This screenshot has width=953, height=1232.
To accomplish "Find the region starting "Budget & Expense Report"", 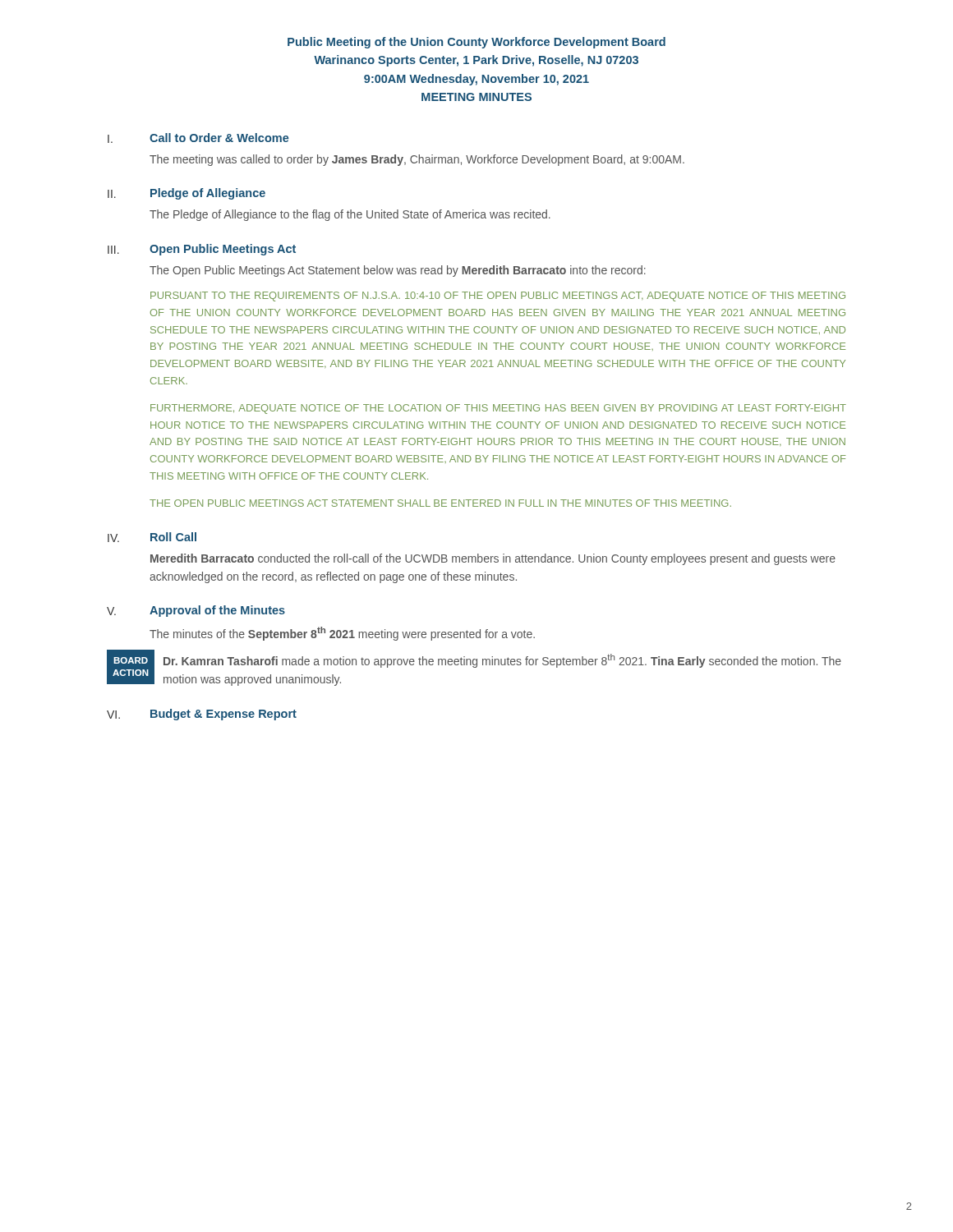I will tap(223, 714).
